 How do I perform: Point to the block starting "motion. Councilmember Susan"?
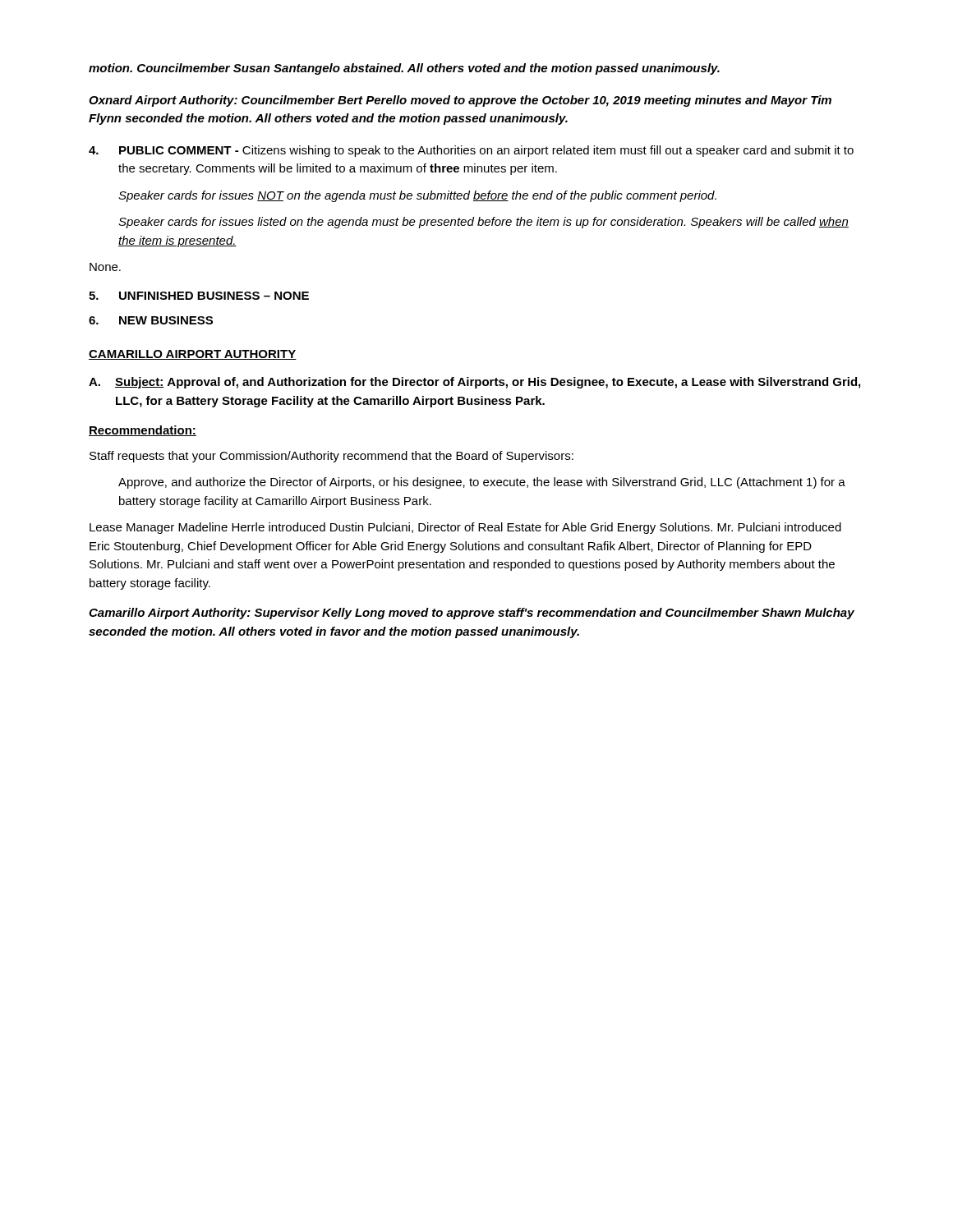405,68
